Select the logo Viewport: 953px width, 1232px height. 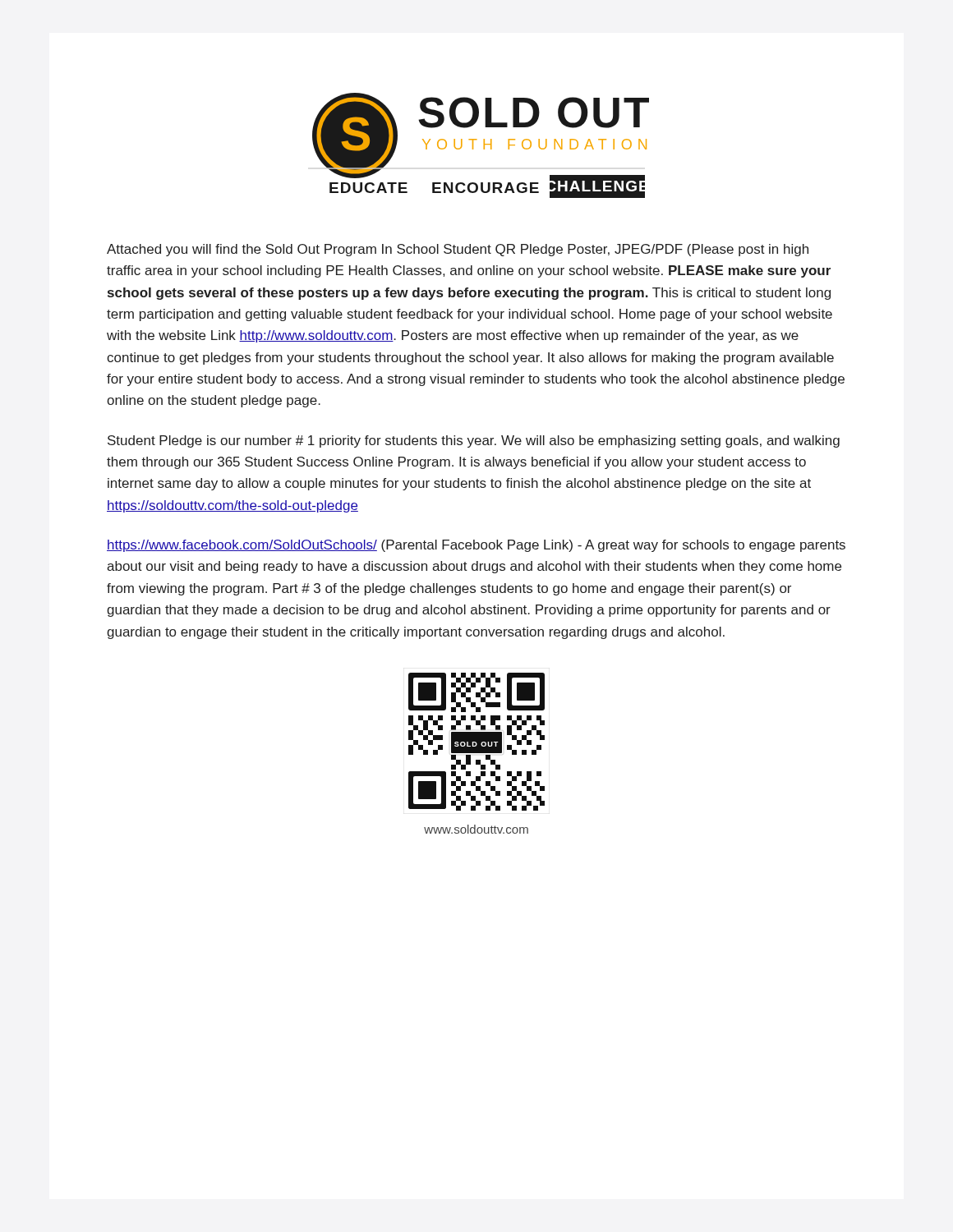476,146
